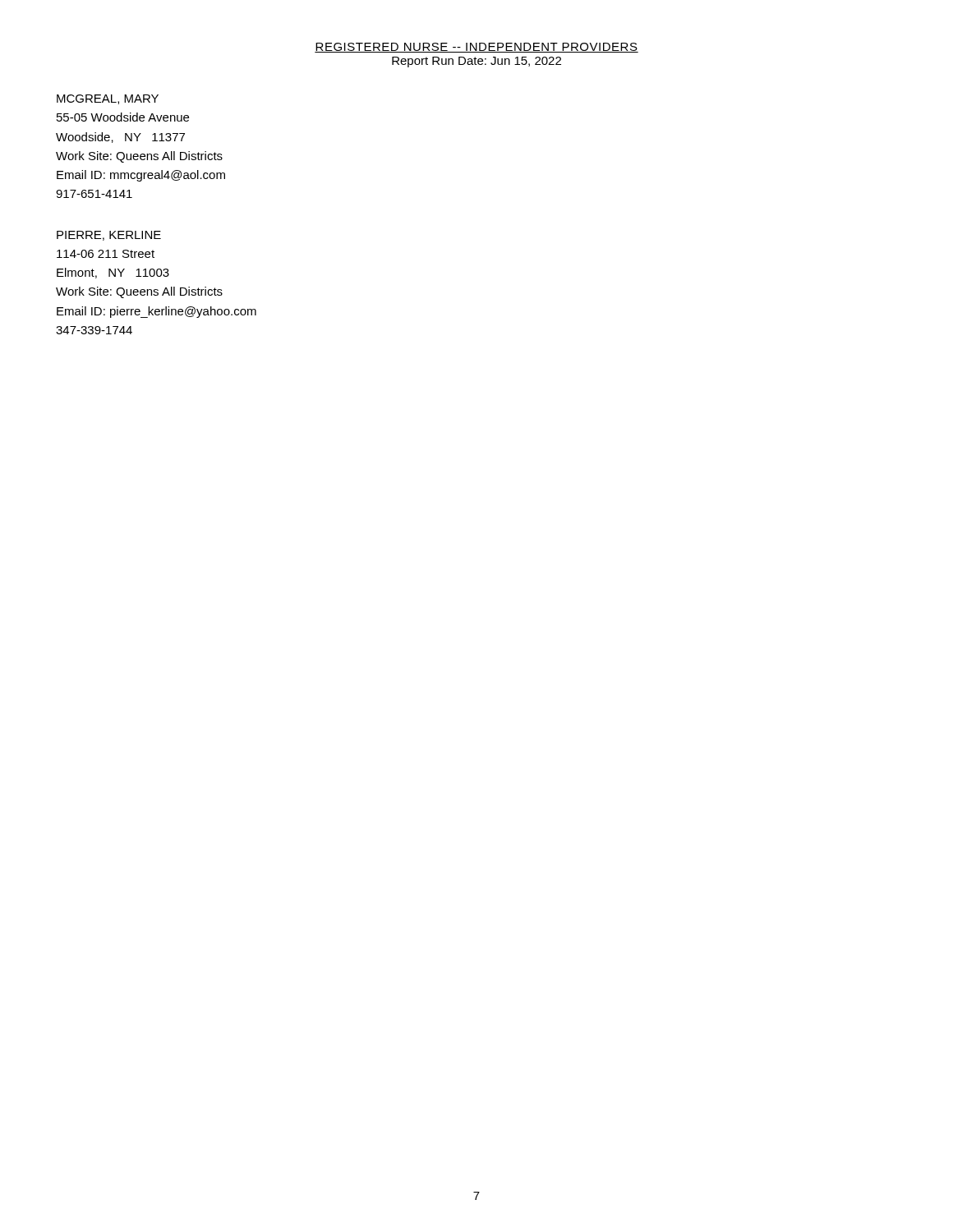953x1232 pixels.
Task: Select the text block that reads "MCGREAL, MARY 55-05 Woodside Avenue Woodside,"
Action: (x=141, y=146)
